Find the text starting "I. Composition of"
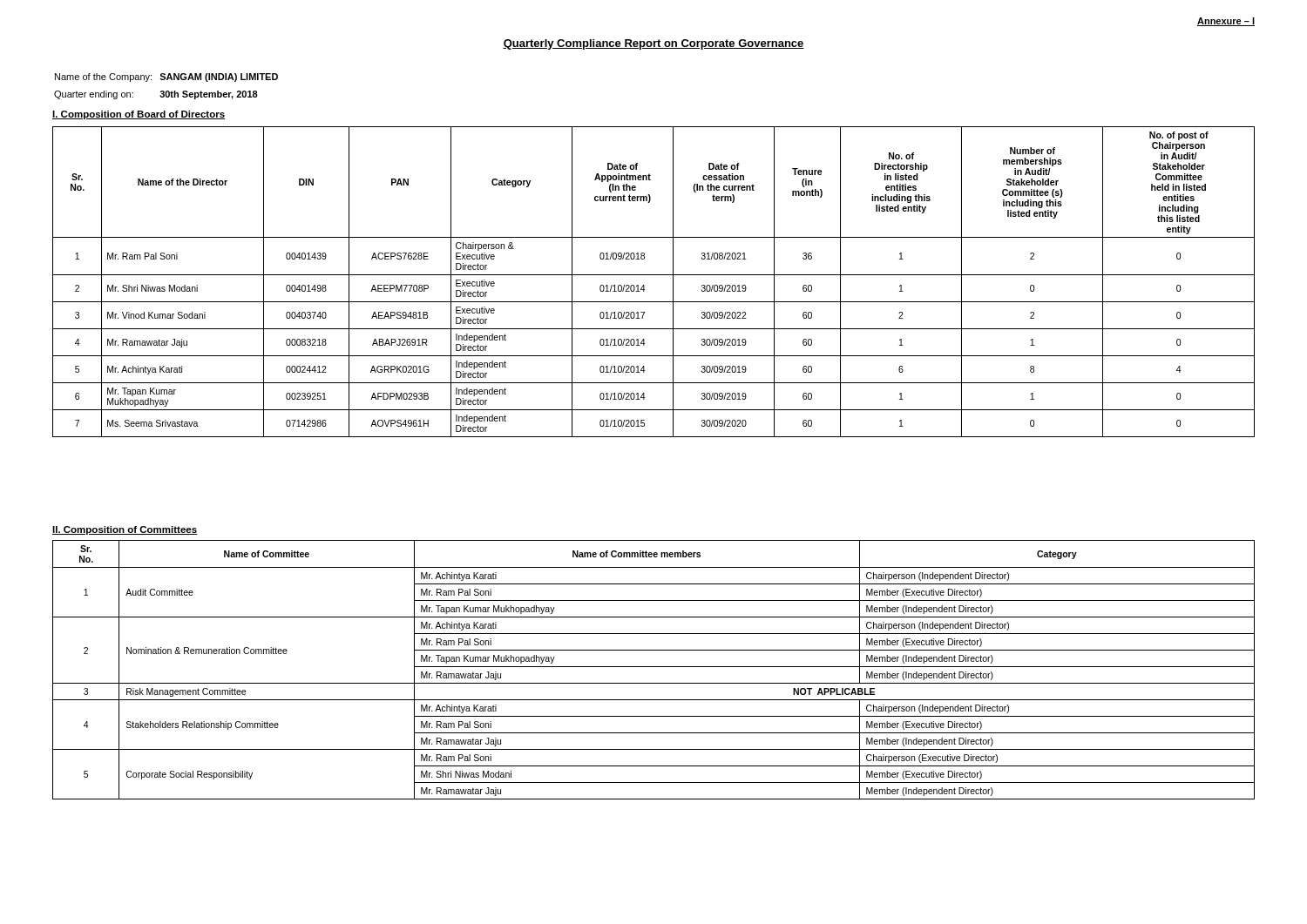The width and height of the screenshot is (1307, 924). pyautogui.click(x=139, y=114)
